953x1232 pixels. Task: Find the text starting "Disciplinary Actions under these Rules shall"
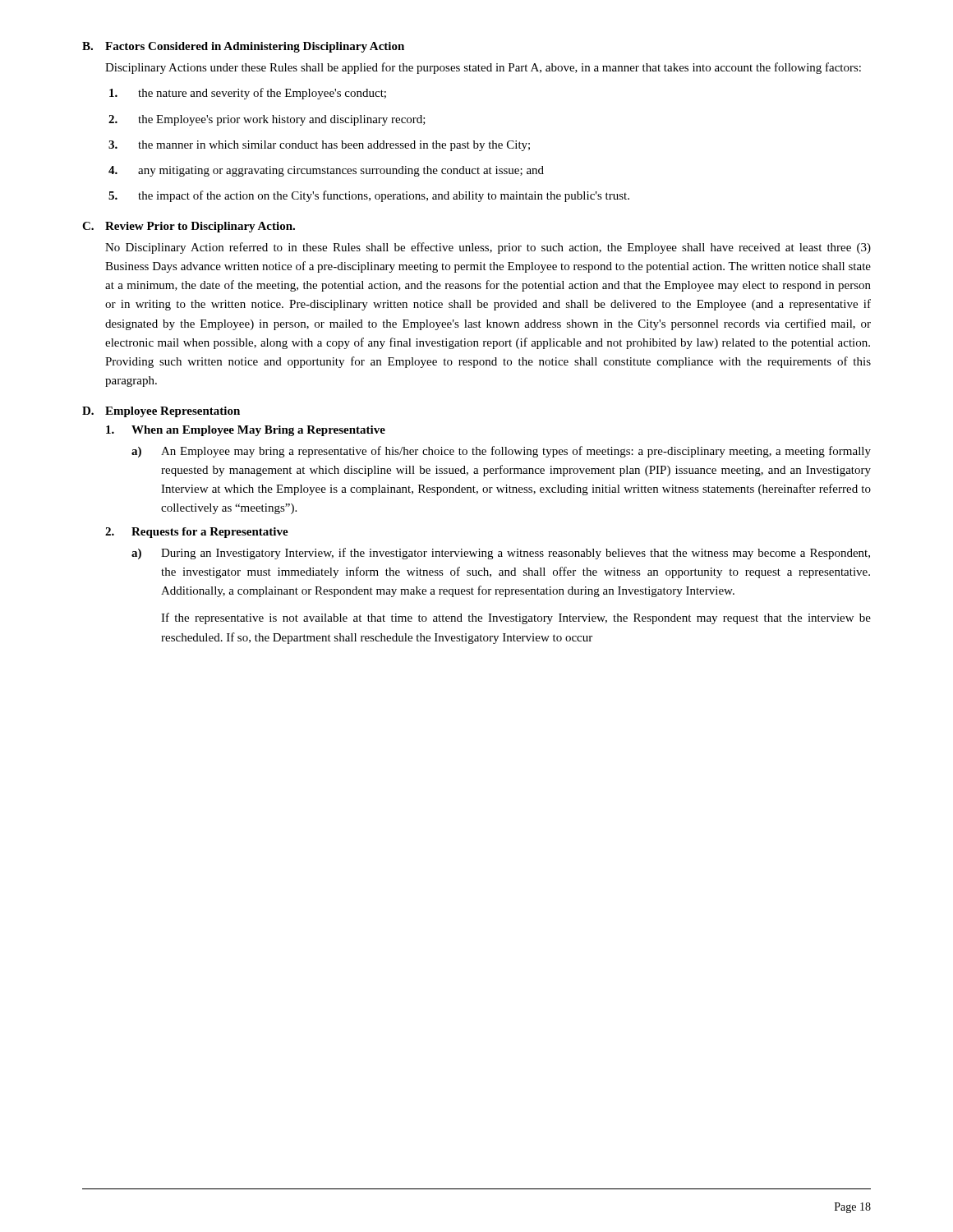pyautogui.click(x=483, y=67)
